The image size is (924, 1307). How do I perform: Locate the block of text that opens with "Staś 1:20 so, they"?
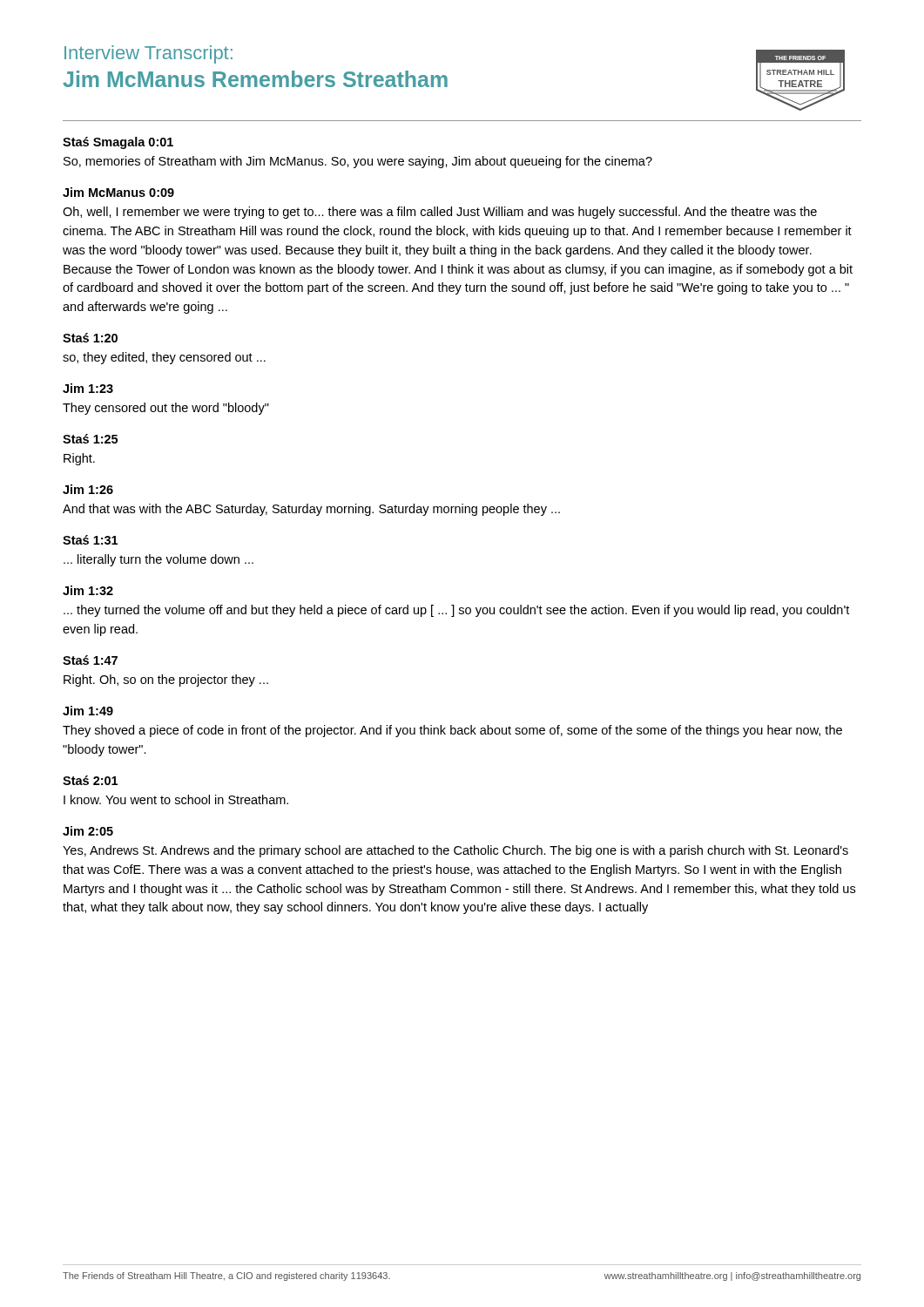[90, 338]
